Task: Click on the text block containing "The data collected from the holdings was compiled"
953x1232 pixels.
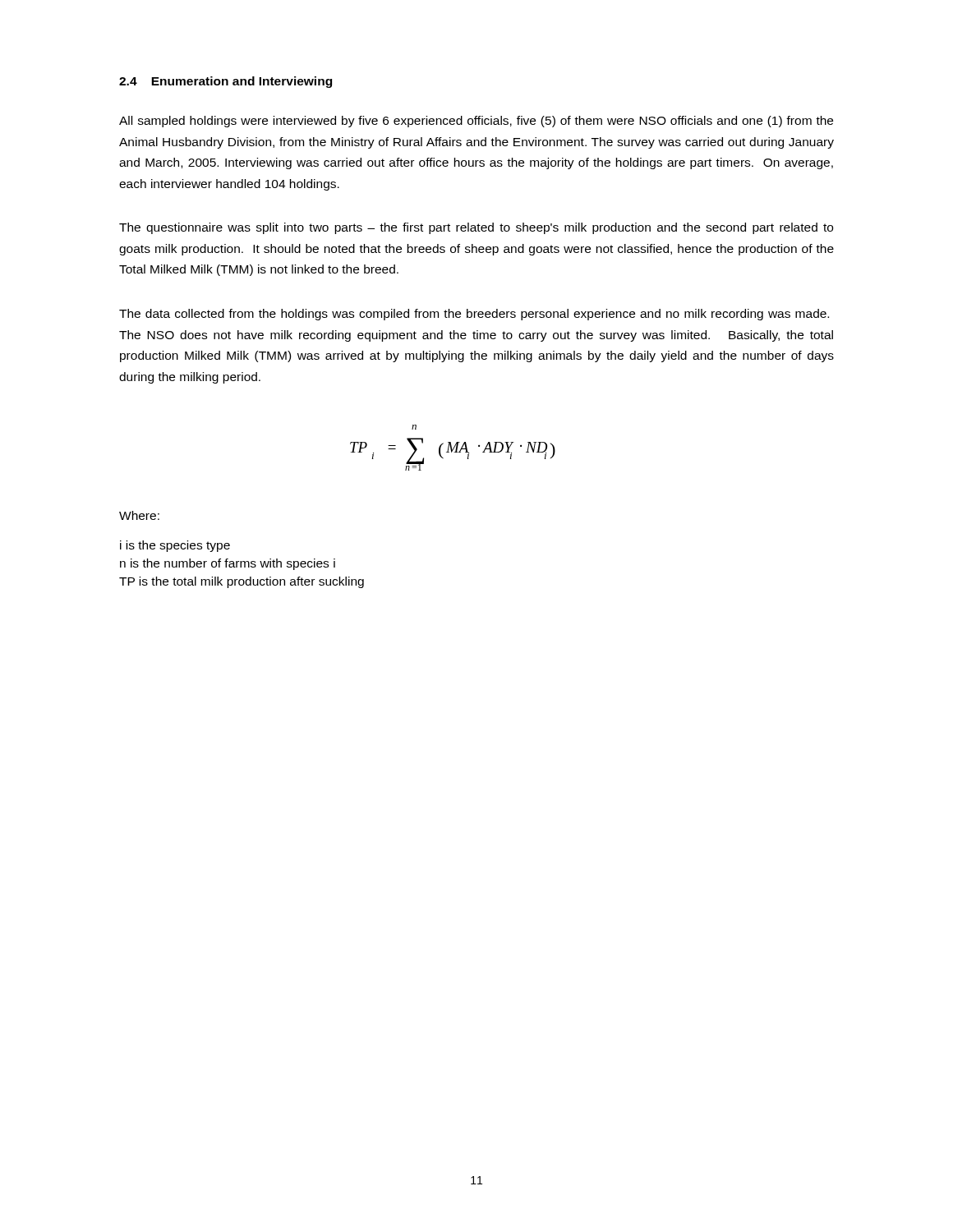Action: pyautogui.click(x=476, y=345)
